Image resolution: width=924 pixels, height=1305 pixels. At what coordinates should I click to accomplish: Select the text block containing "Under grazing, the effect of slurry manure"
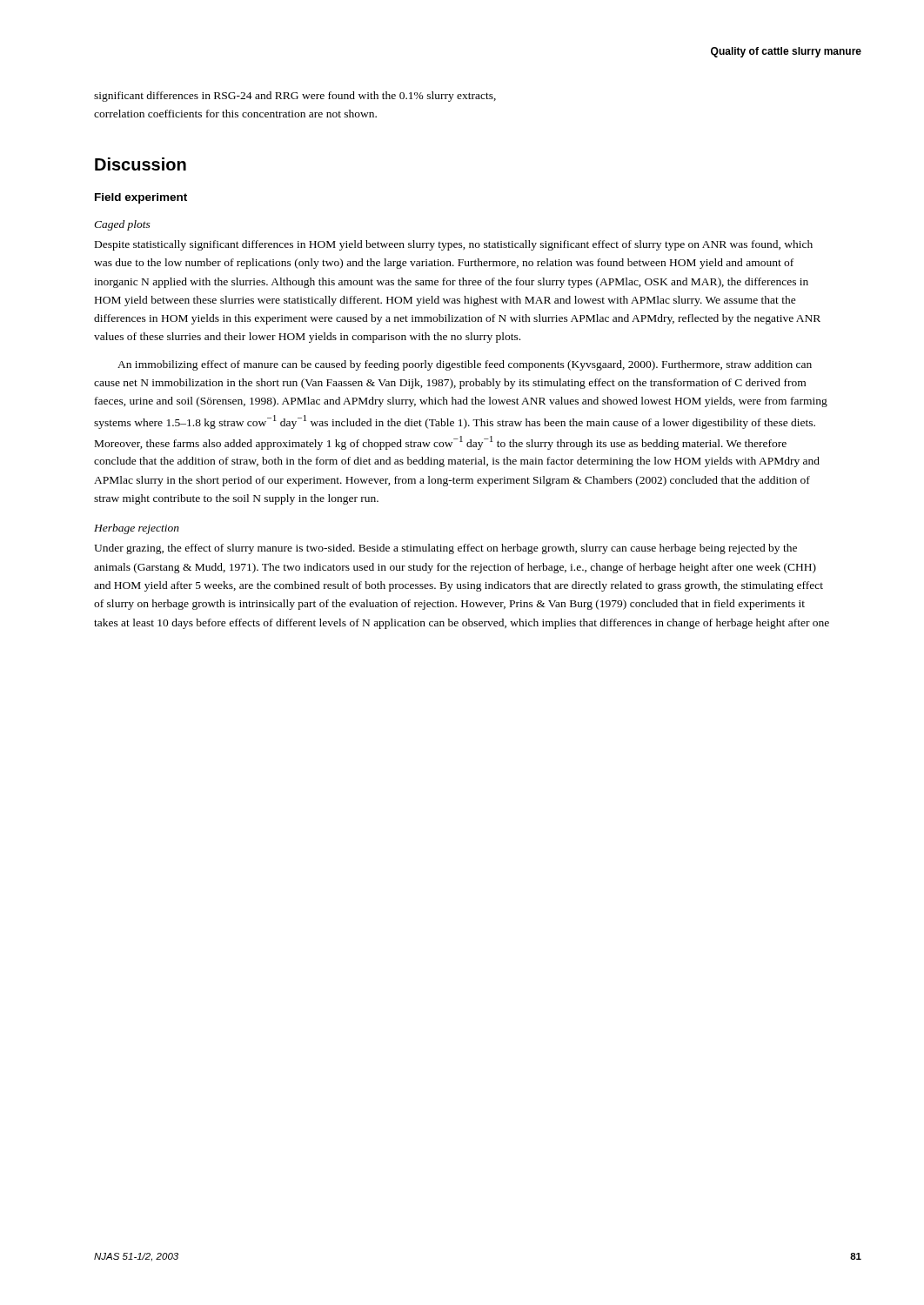click(462, 585)
